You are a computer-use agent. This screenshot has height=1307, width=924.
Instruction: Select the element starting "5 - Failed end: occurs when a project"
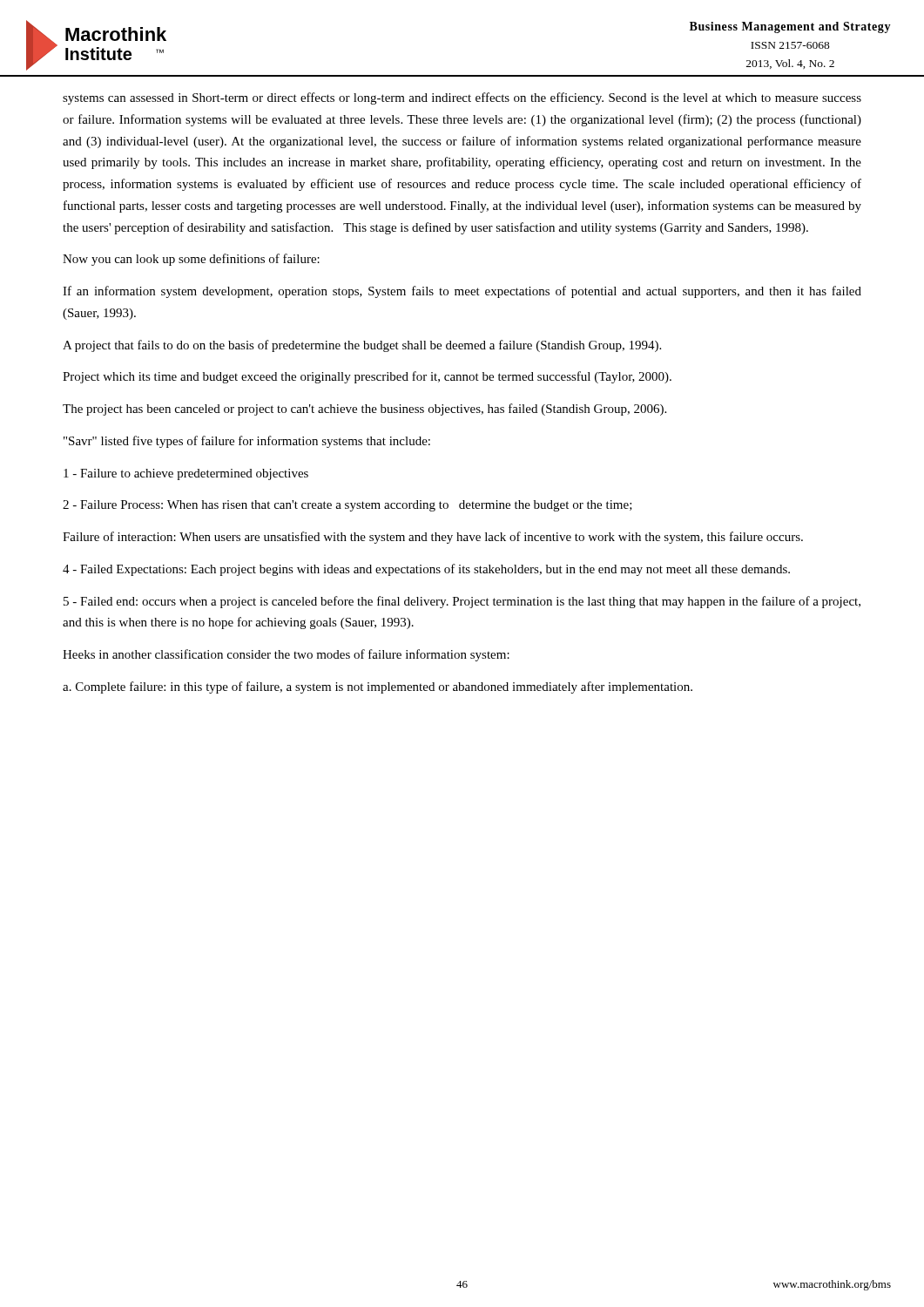(462, 612)
